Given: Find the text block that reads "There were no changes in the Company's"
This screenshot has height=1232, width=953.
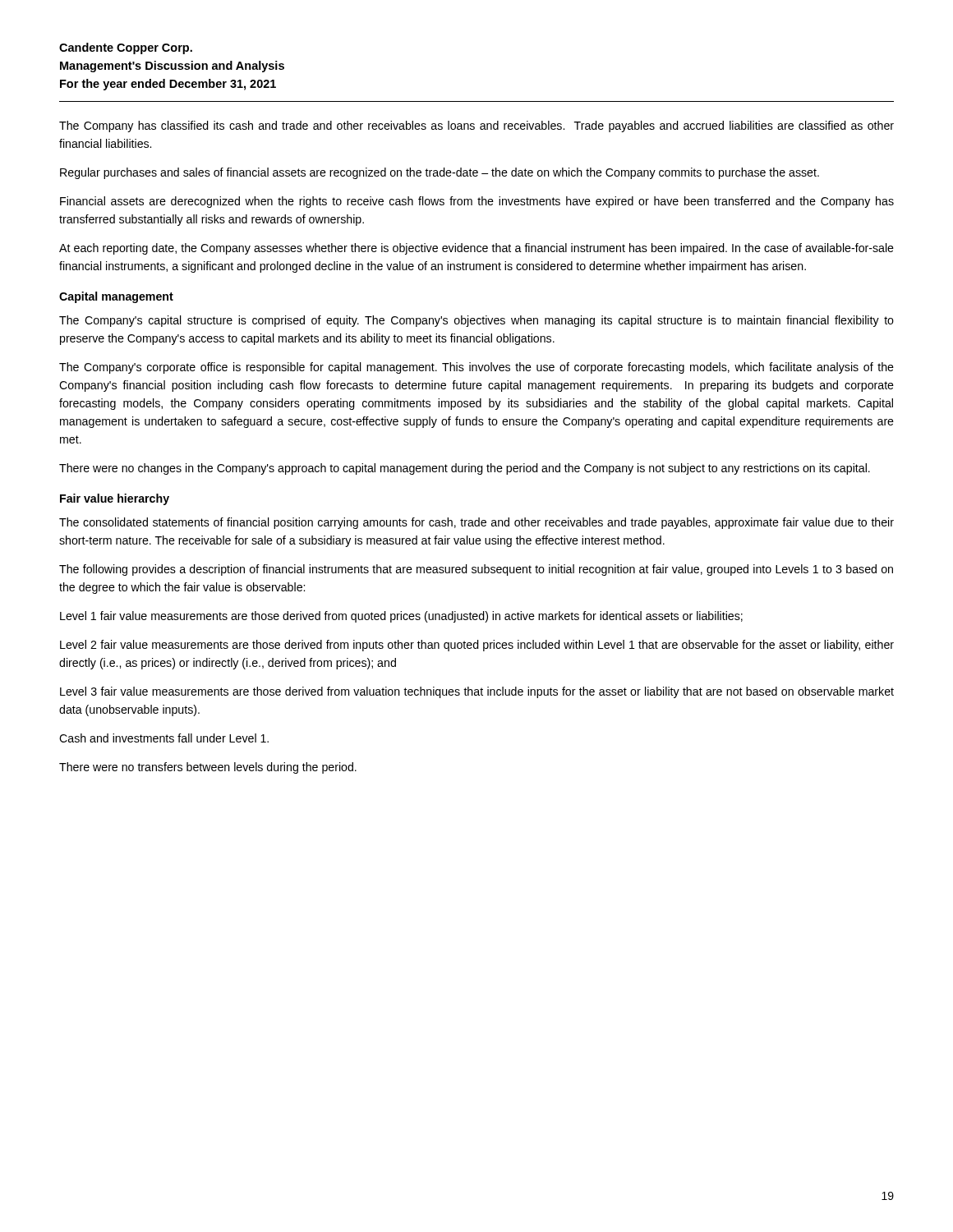Looking at the screenshot, I should (x=465, y=468).
